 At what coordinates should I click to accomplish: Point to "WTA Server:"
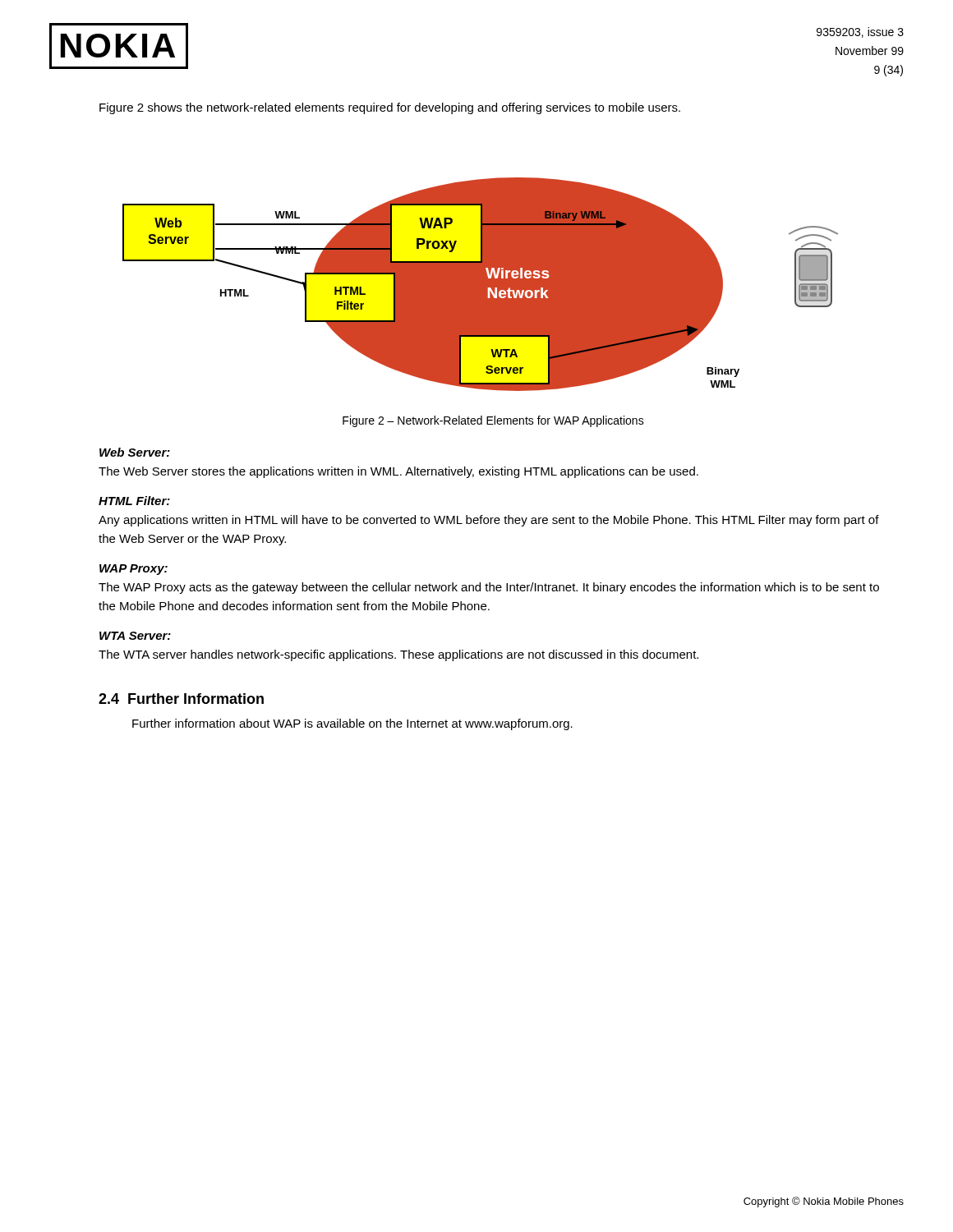[135, 635]
